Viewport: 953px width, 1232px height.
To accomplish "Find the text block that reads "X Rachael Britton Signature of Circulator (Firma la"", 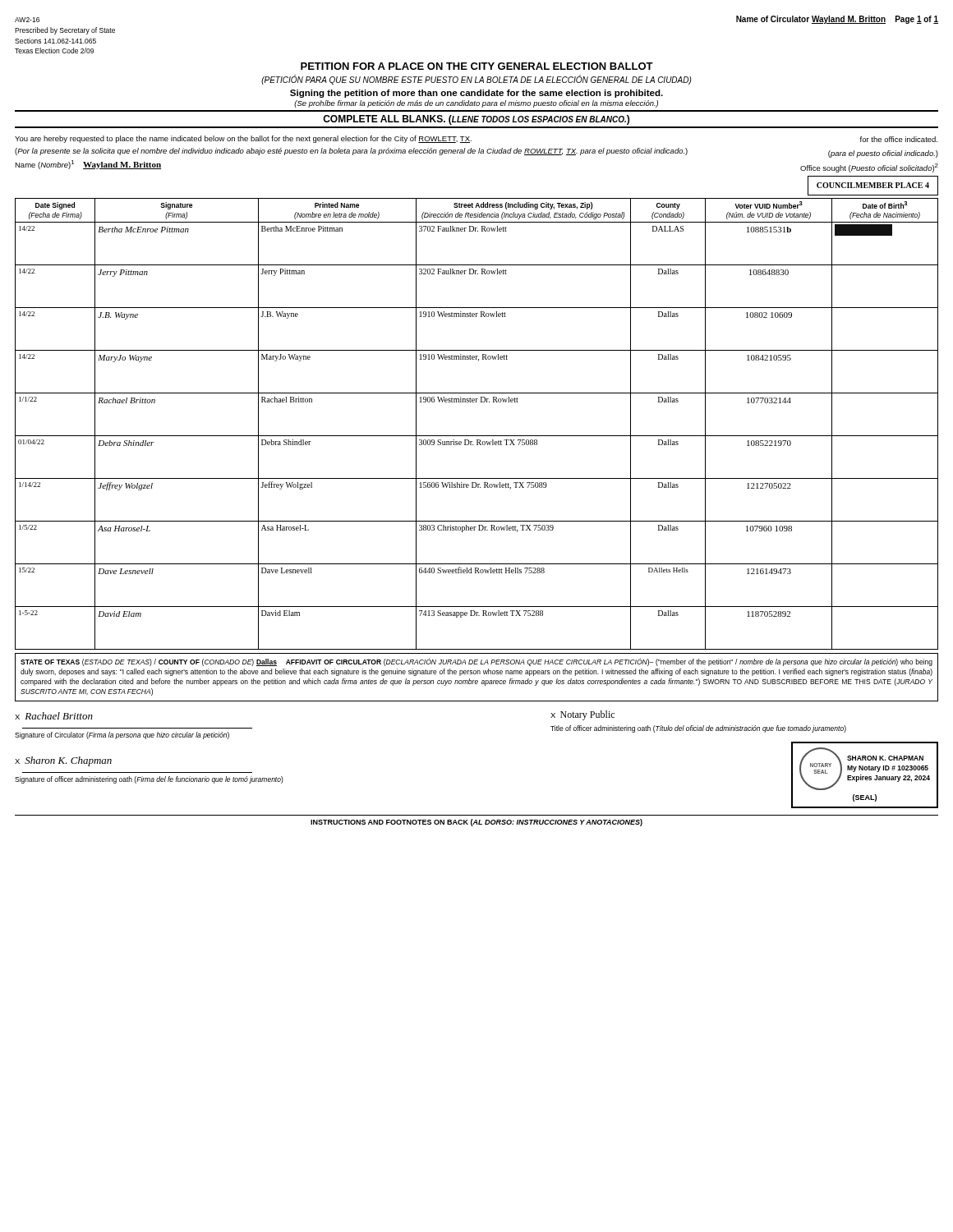I will 54,716.
